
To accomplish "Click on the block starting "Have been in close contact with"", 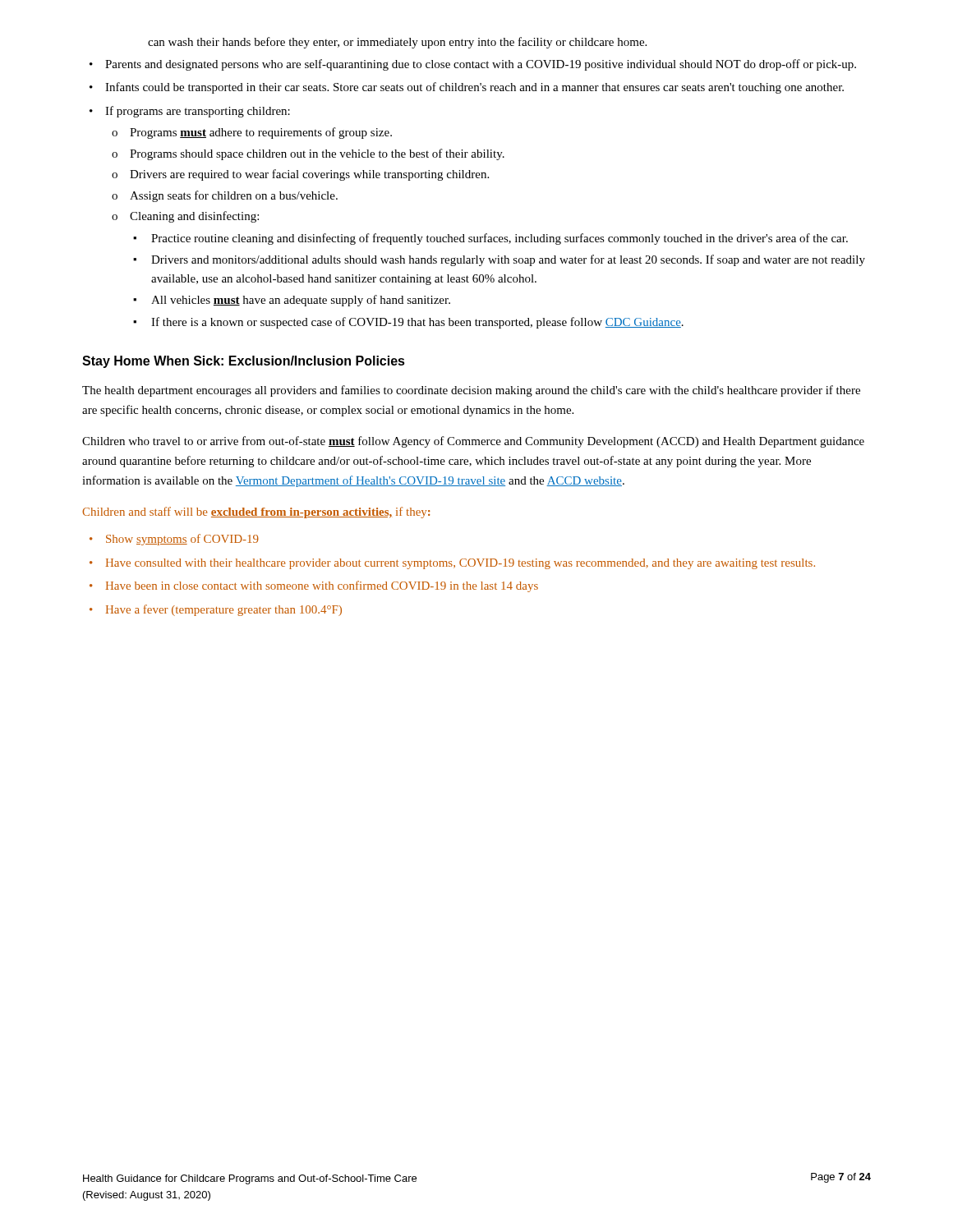I will (x=322, y=586).
